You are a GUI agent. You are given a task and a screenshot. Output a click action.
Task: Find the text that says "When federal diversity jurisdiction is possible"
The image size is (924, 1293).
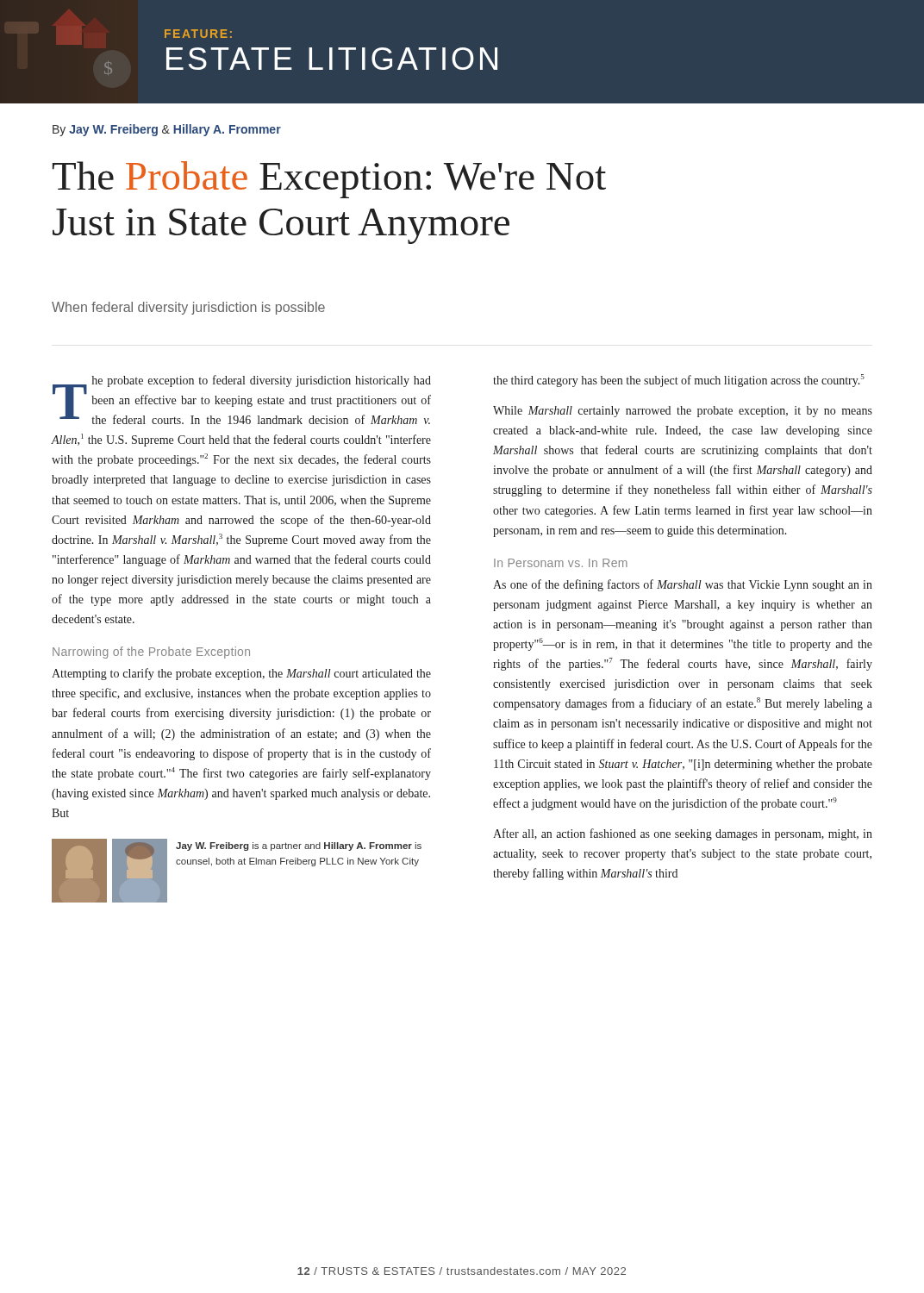click(x=189, y=307)
